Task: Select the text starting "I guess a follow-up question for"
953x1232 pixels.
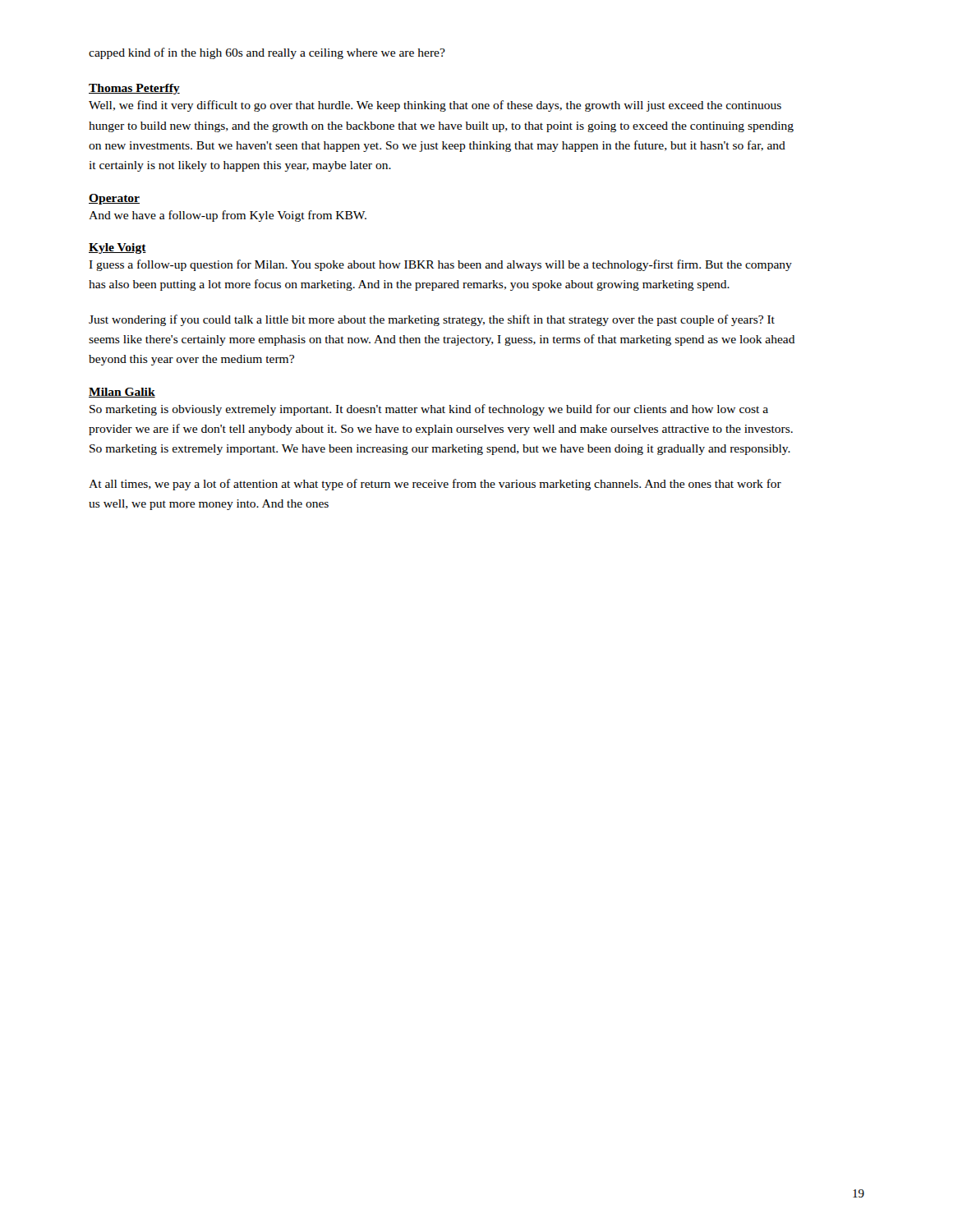Action: [440, 274]
